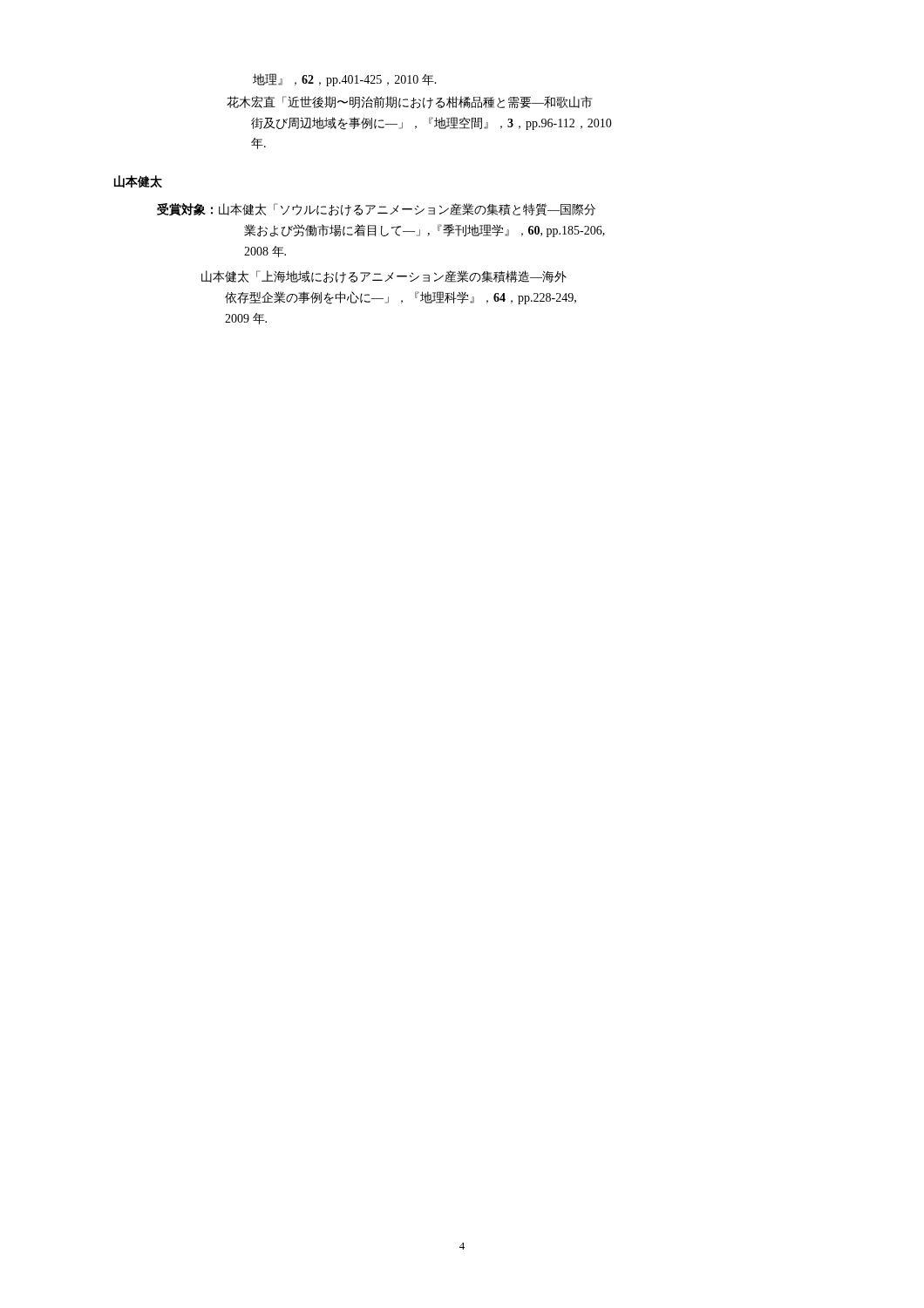
Task: Point to the region starting "山本健太「上海地域におけるアニメーション産業の集積構造—海外 依存型企業の事例を中心に—」，『地理科学』，64，pp.228-249, 2009 年."
Action: click(x=389, y=300)
